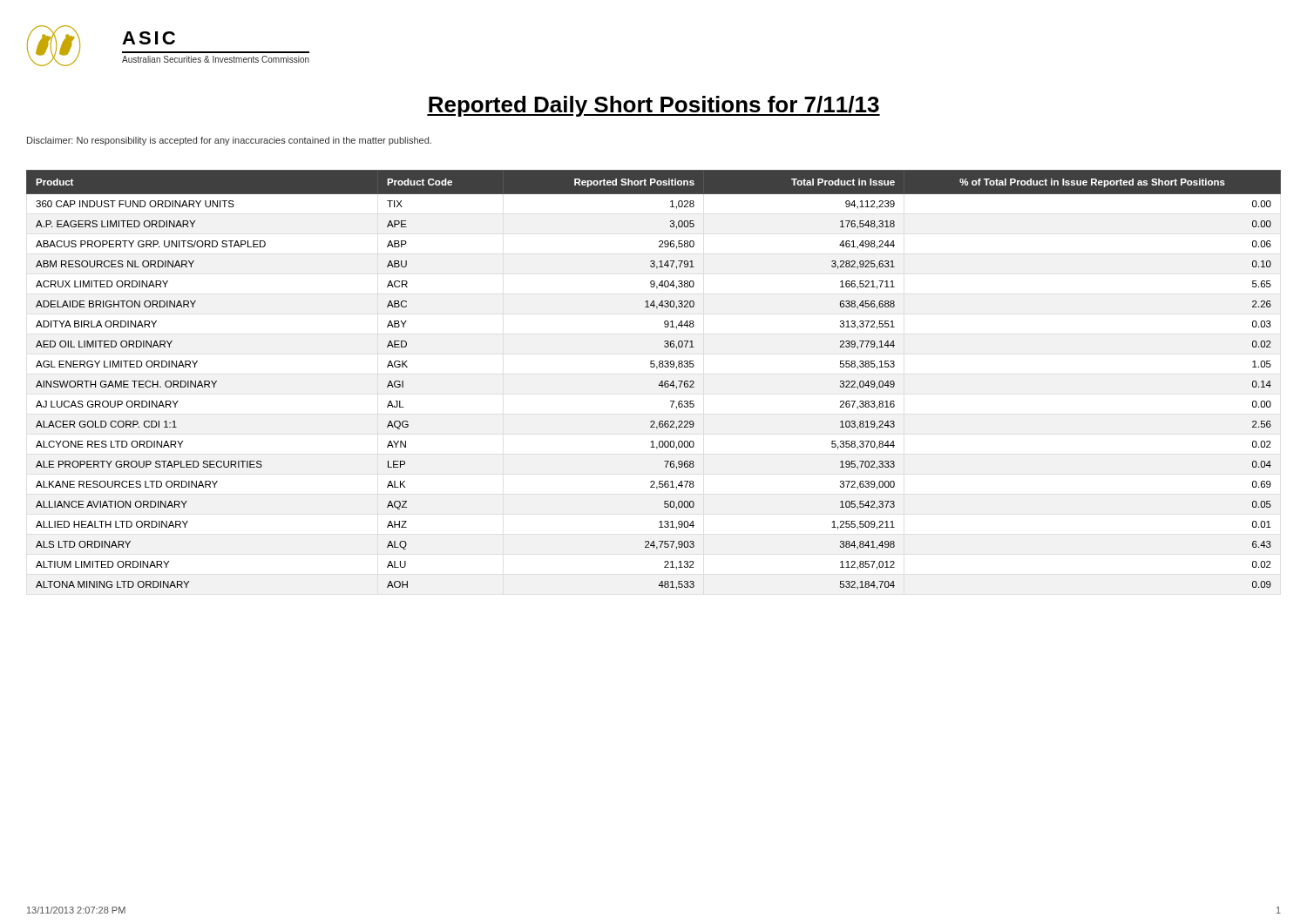Where is the title that starts "Reported Daily Short"?
This screenshot has width=1307, height=924.
coord(654,105)
